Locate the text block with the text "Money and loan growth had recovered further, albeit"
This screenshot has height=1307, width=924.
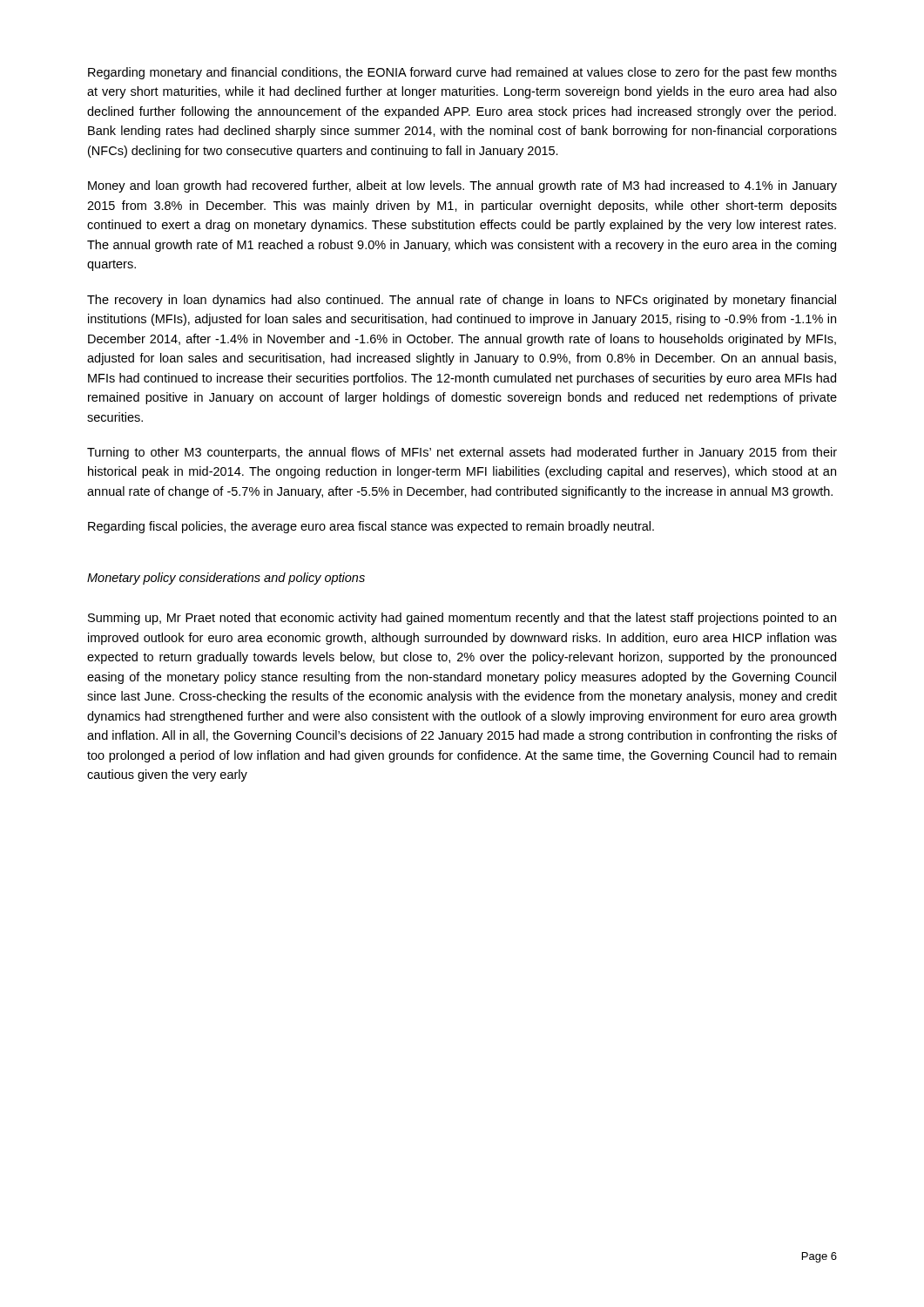[462, 225]
